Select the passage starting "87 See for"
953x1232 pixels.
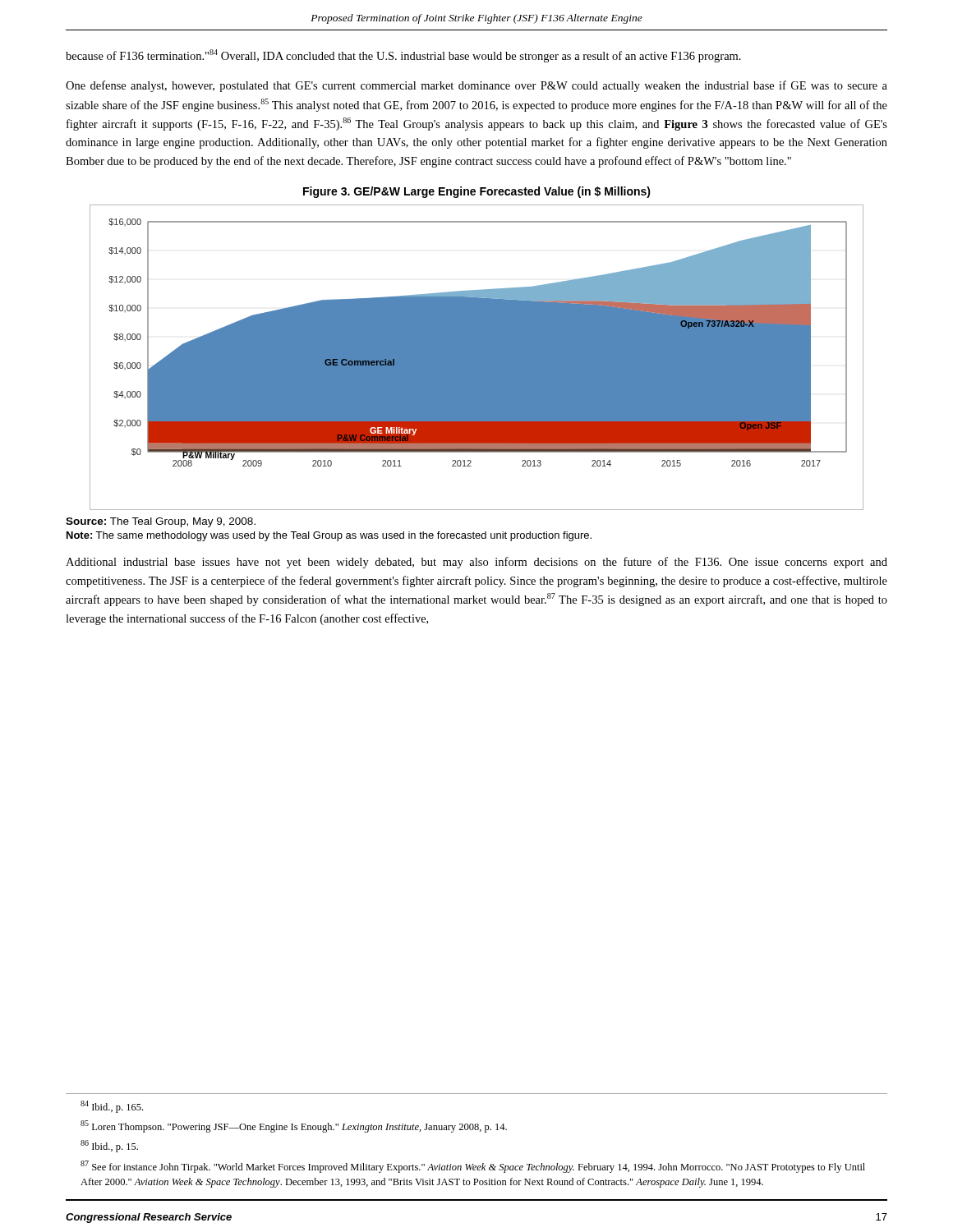pos(473,1173)
